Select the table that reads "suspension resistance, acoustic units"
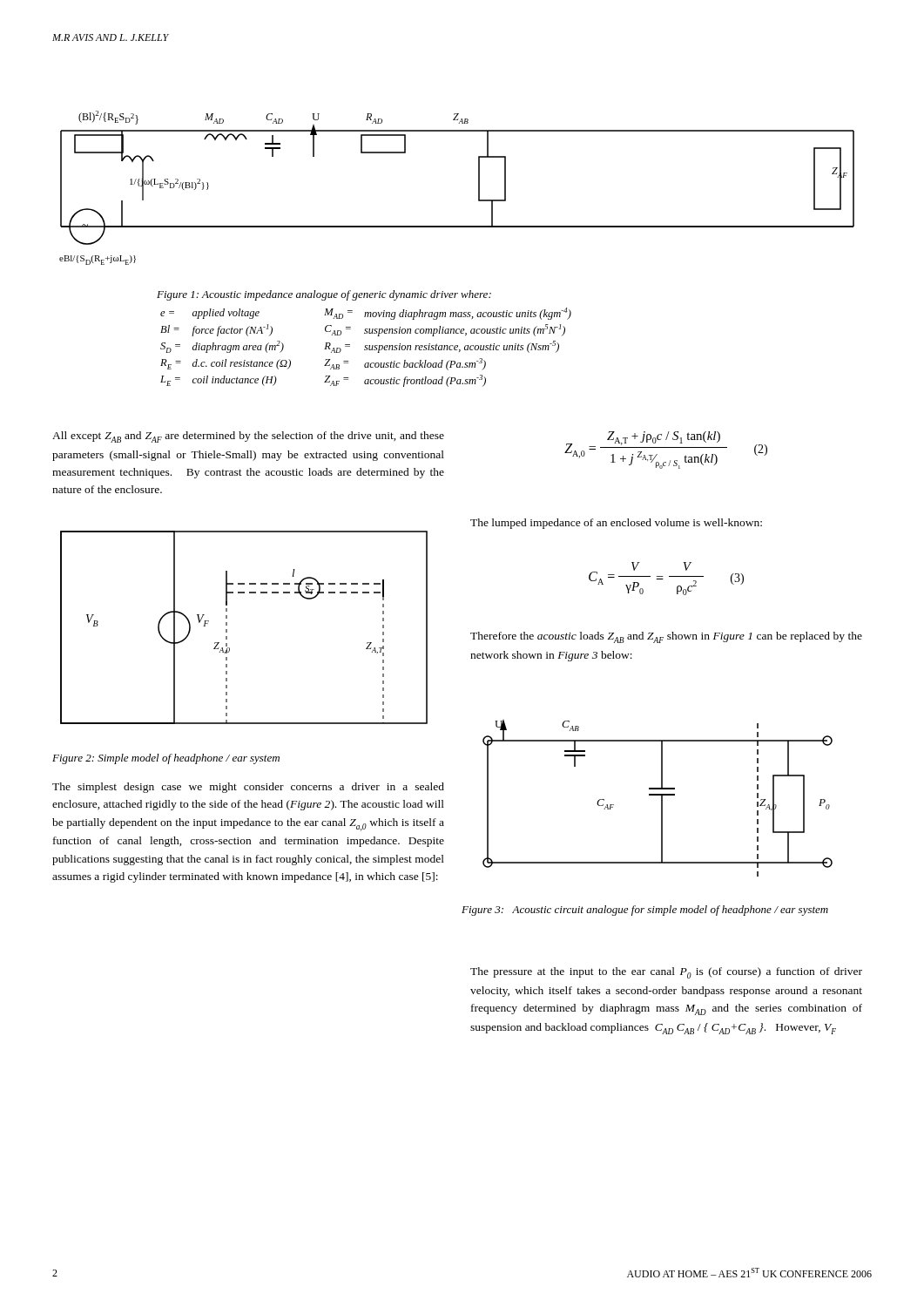The image size is (924, 1307). coord(492,347)
